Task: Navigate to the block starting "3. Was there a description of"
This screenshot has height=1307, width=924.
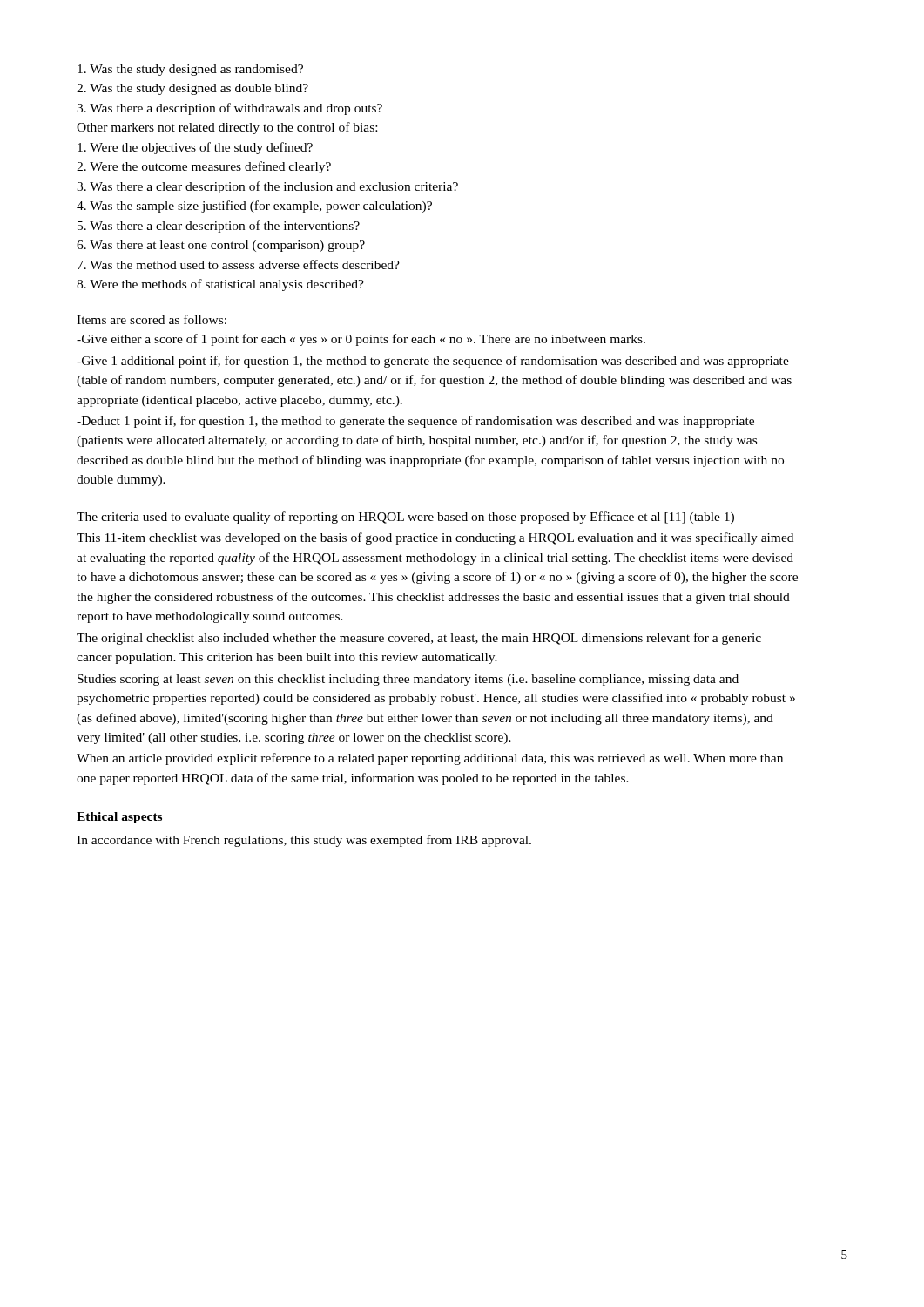Action: click(x=230, y=108)
